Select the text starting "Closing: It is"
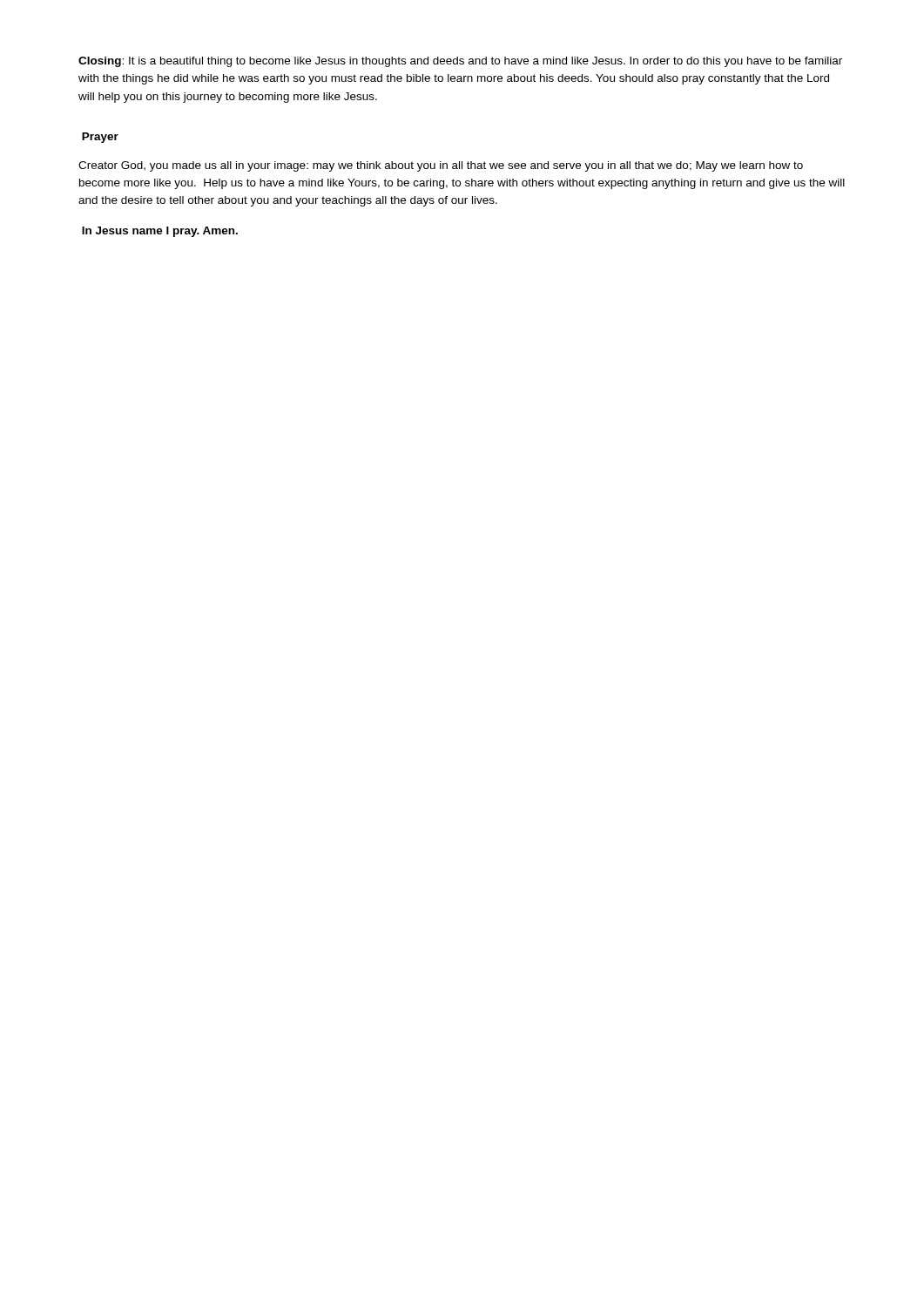 tap(460, 78)
